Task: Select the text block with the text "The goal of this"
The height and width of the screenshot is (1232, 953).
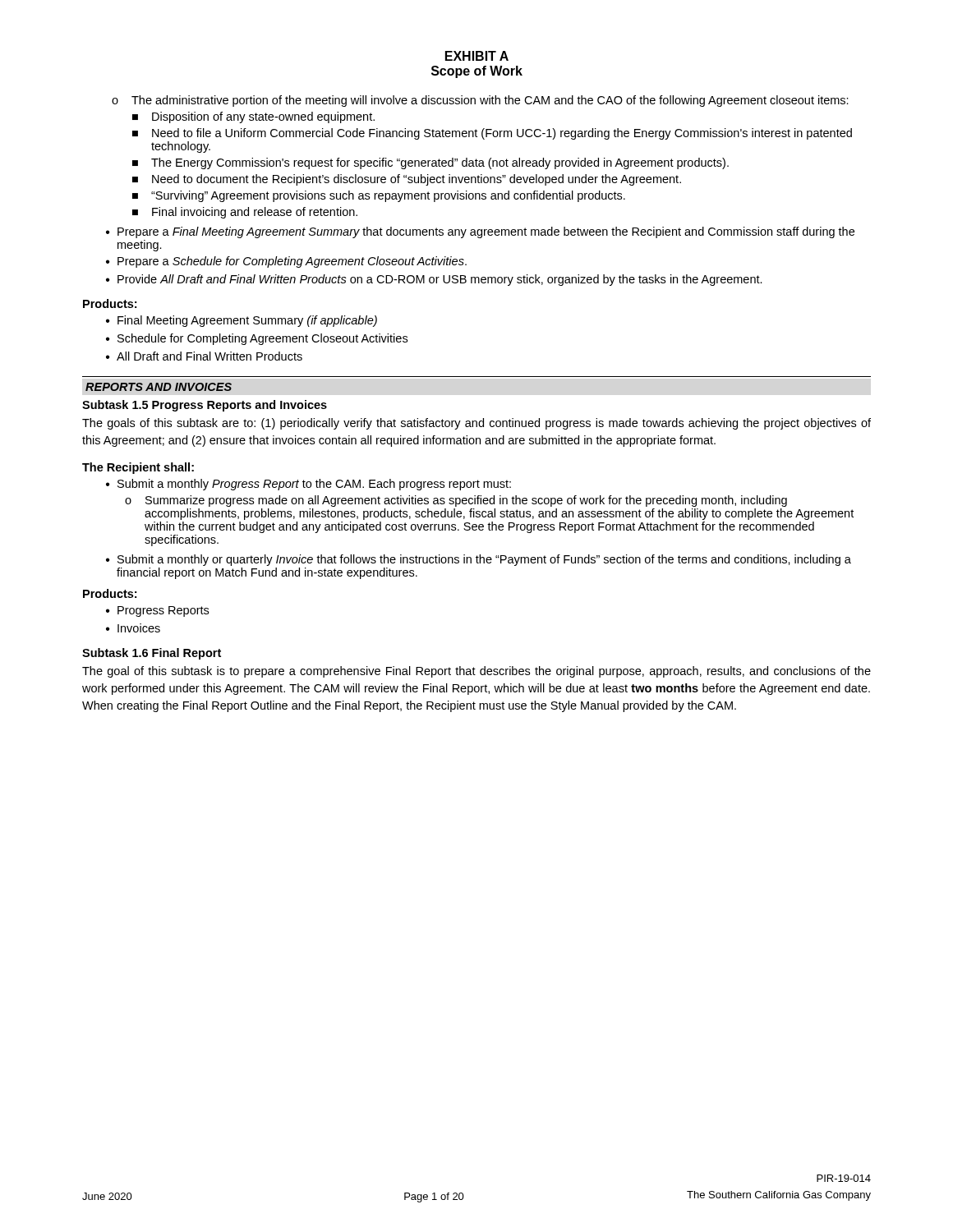Action: [x=476, y=688]
